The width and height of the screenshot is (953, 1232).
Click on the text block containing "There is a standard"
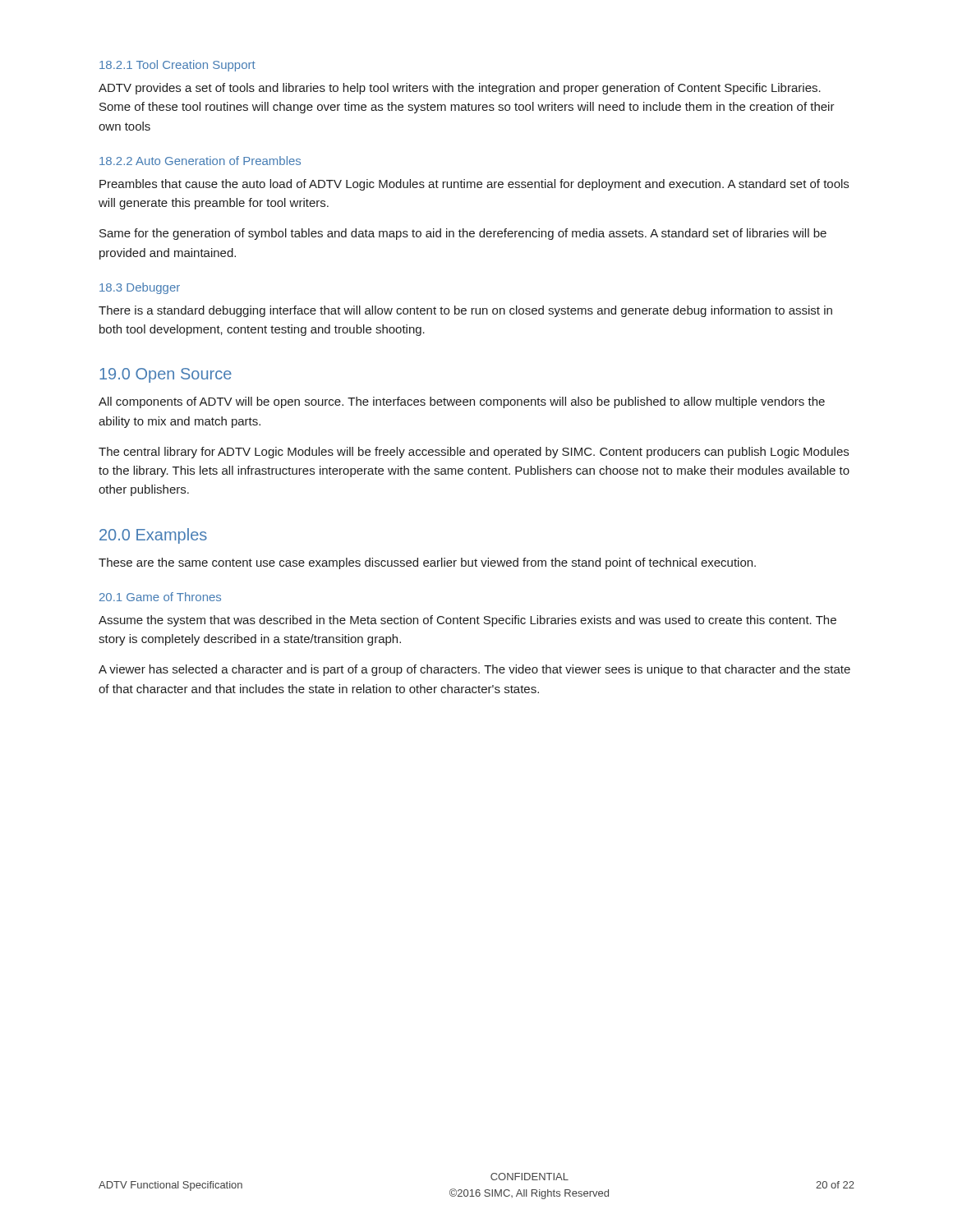pyautogui.click(x=466, y=319)
